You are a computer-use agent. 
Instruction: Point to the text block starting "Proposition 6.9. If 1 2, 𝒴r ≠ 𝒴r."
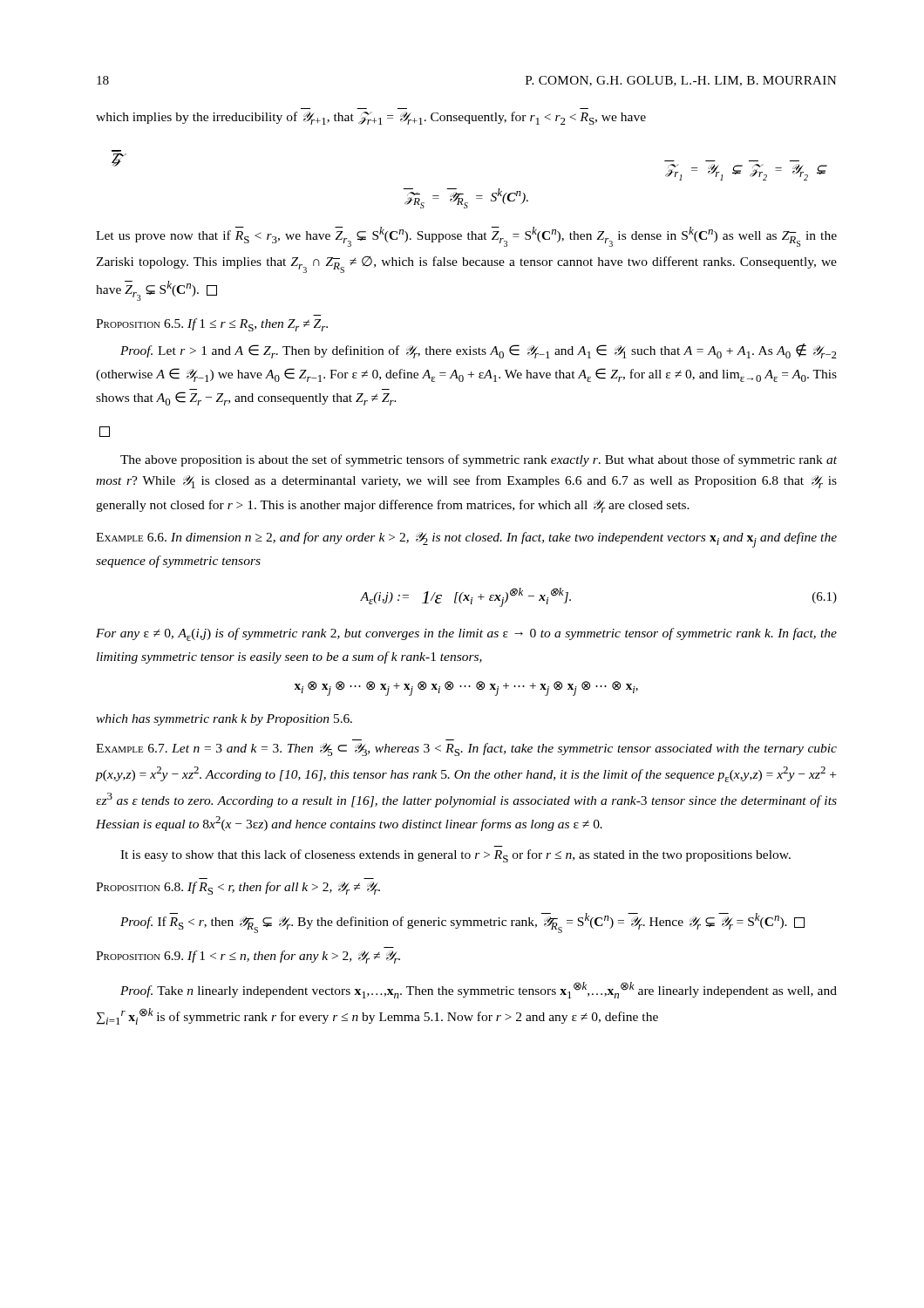point(248,957)
